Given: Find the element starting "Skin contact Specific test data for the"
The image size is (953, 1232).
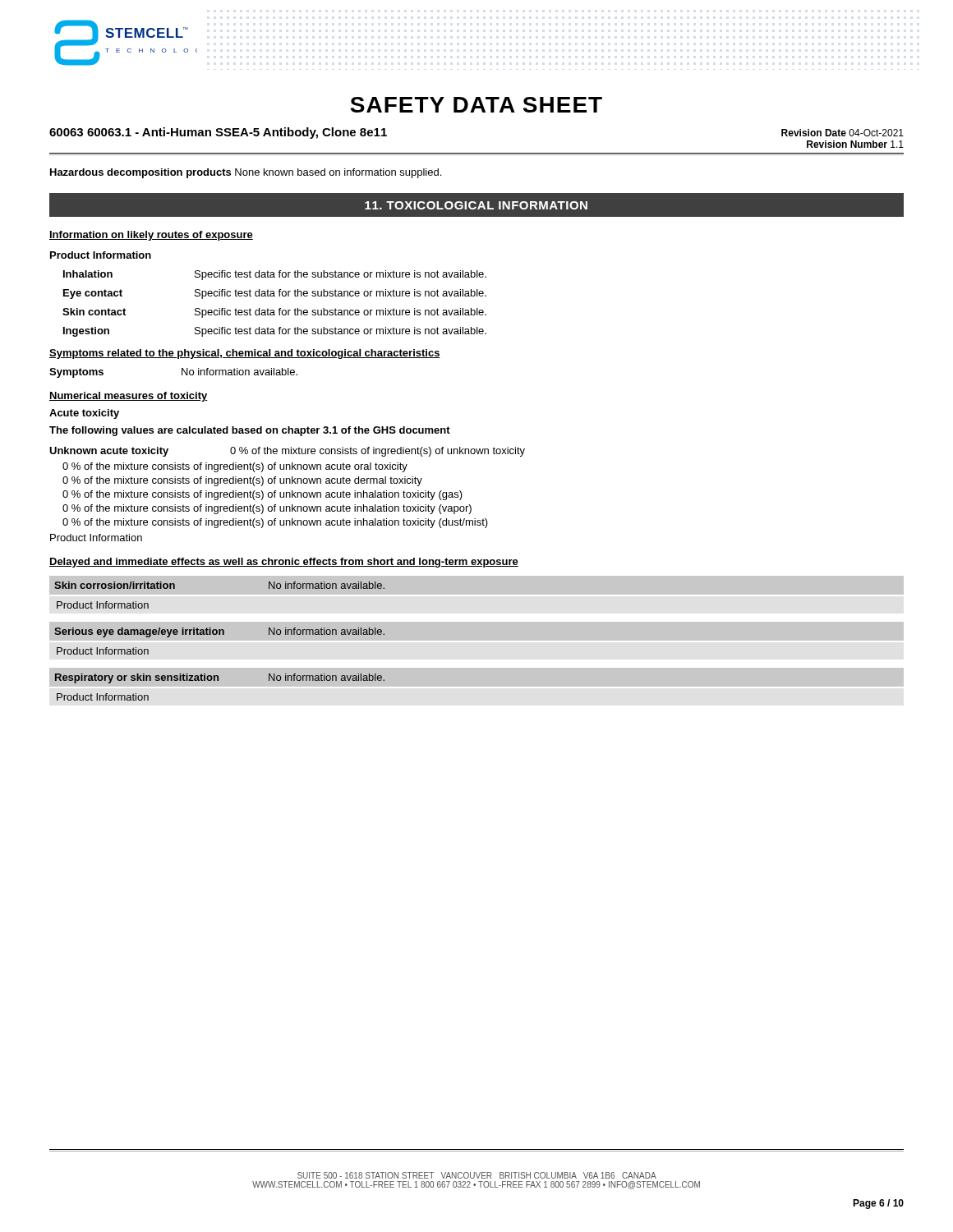Looking at the screenshot, I should coord(268,312).
